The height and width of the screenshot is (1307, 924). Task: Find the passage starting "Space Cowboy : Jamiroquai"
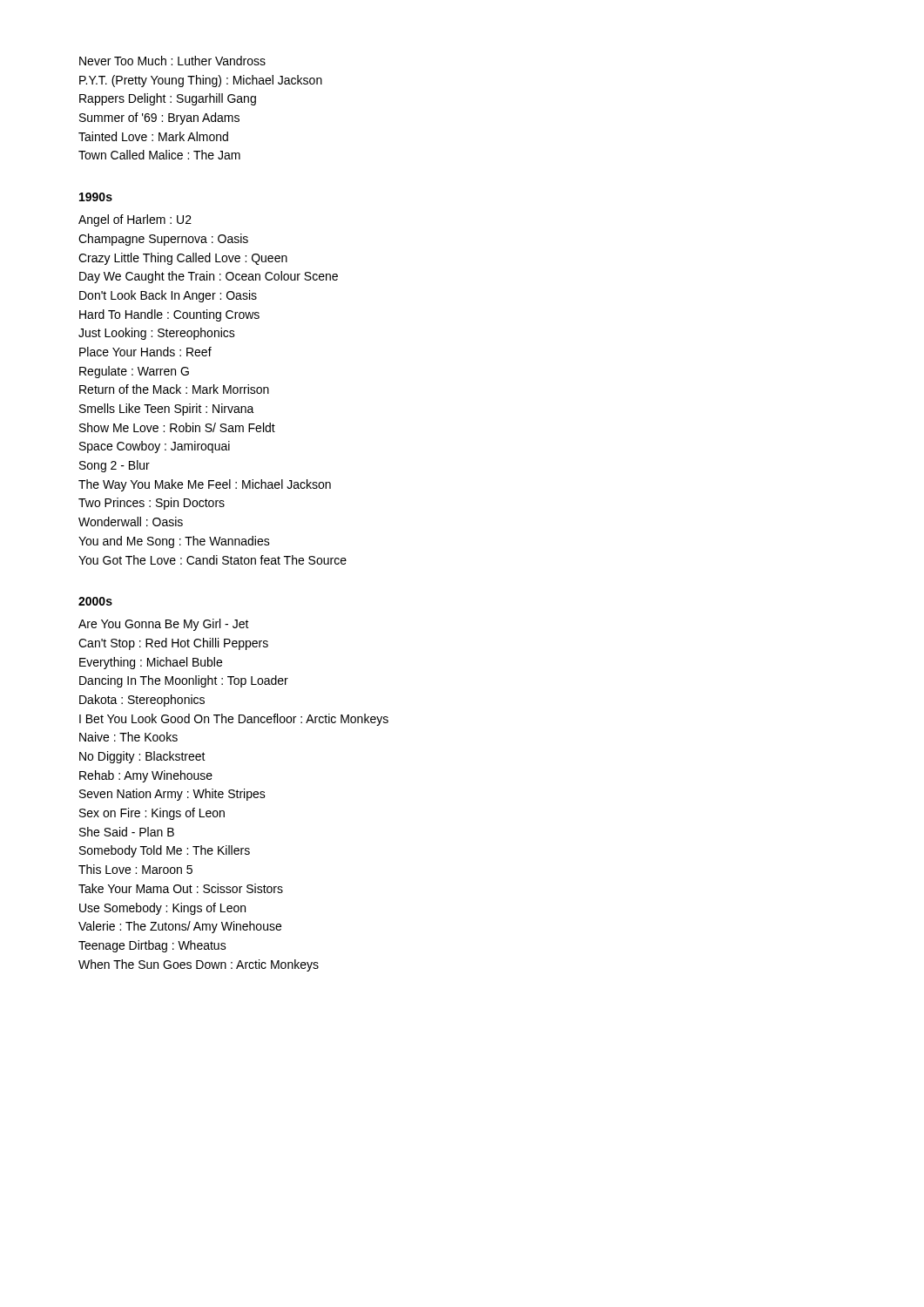(x=154, y=446)
